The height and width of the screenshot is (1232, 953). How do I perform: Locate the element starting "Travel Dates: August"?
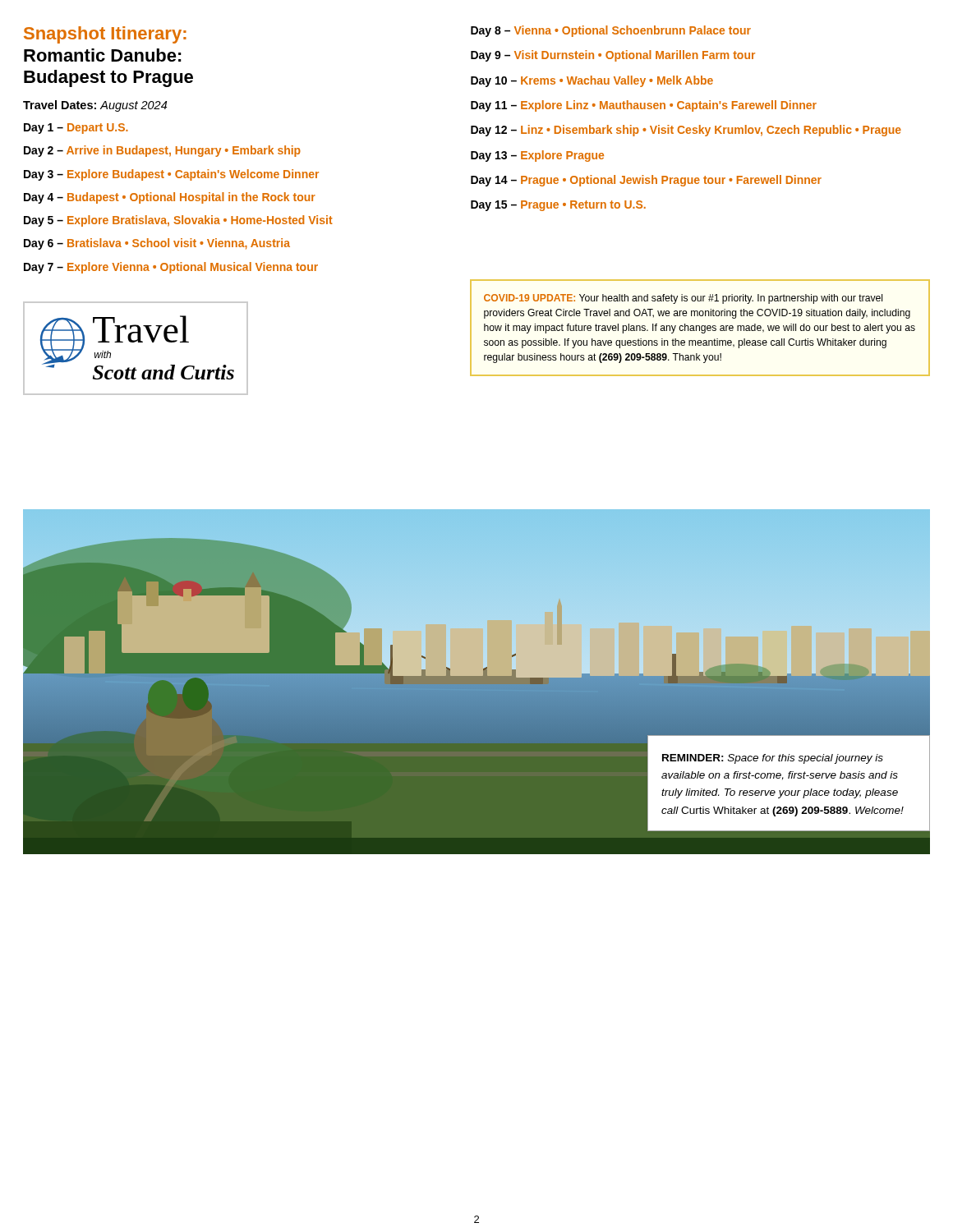pos(95,105)
